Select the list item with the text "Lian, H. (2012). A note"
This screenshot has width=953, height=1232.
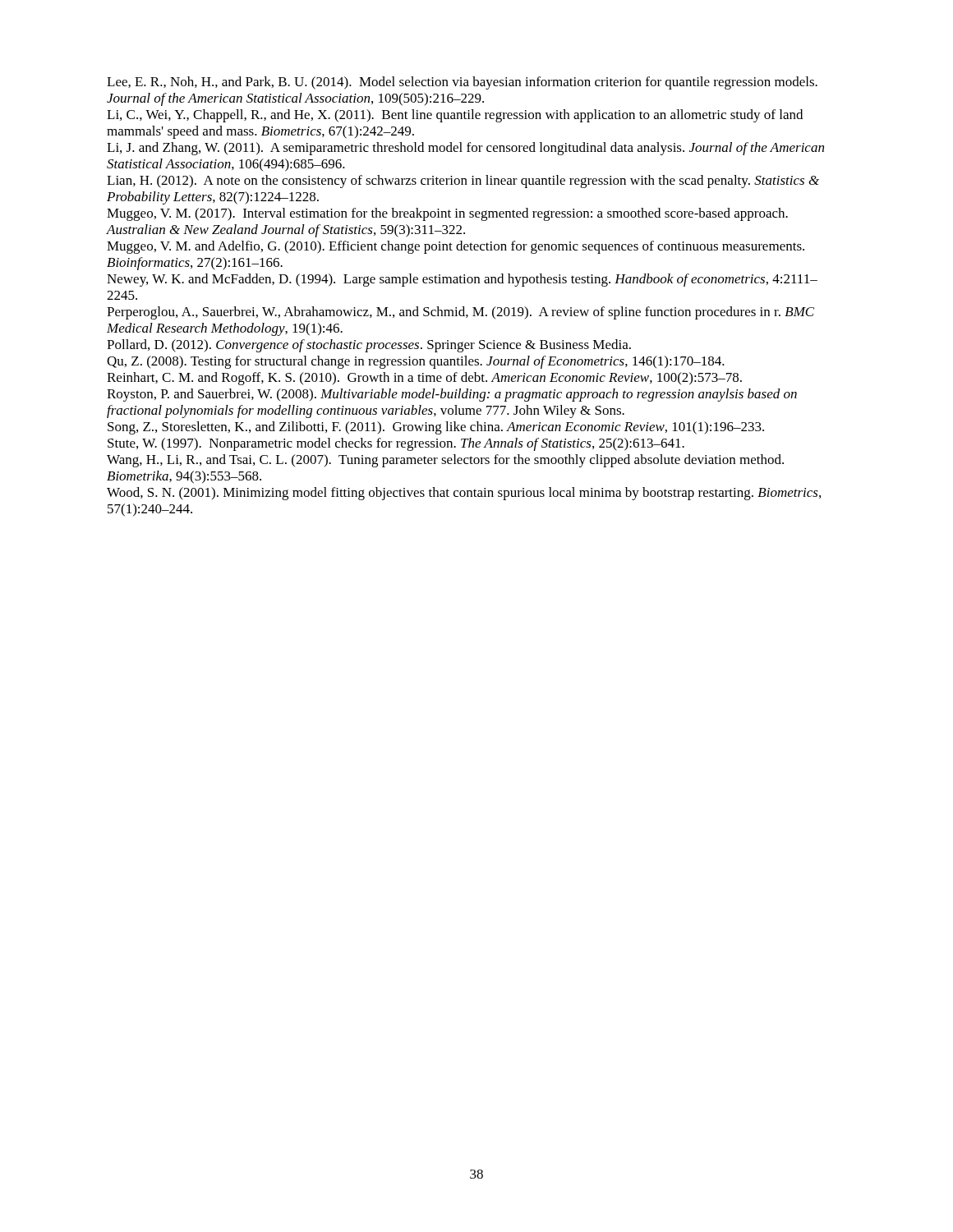(x=463, y=188)
